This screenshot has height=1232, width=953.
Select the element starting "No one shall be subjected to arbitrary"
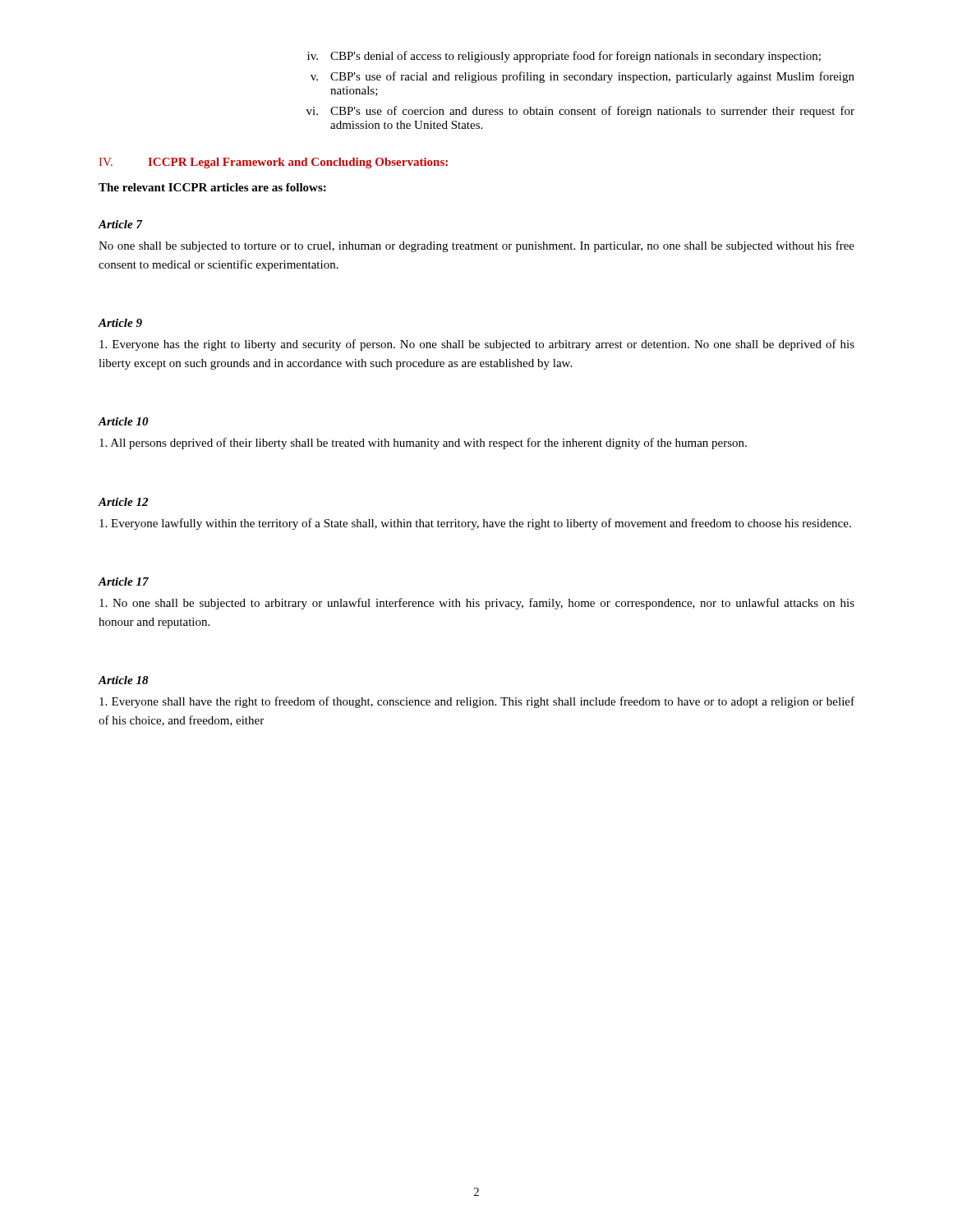pos(476,612)
